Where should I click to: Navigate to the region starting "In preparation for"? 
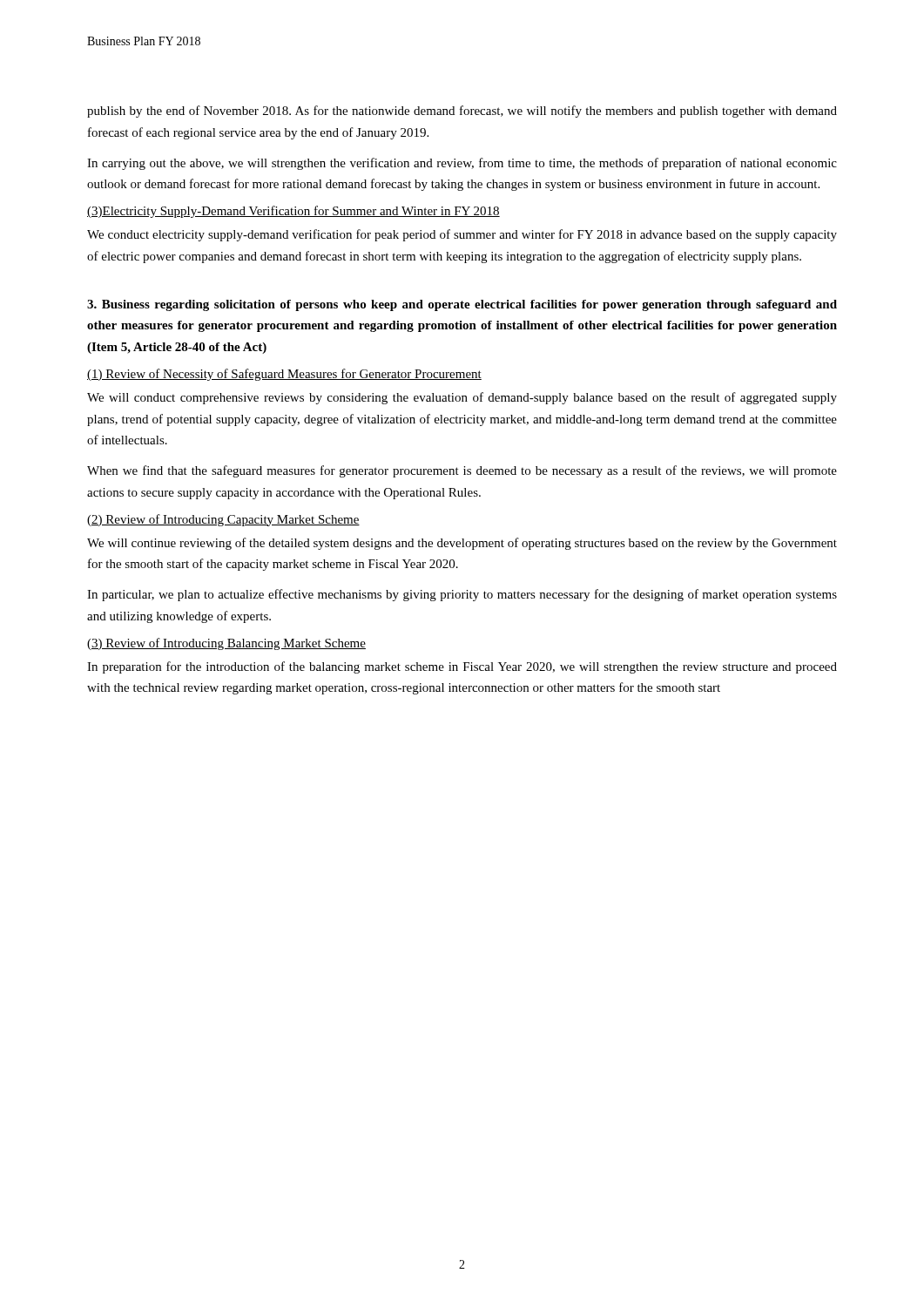point(462,677)
